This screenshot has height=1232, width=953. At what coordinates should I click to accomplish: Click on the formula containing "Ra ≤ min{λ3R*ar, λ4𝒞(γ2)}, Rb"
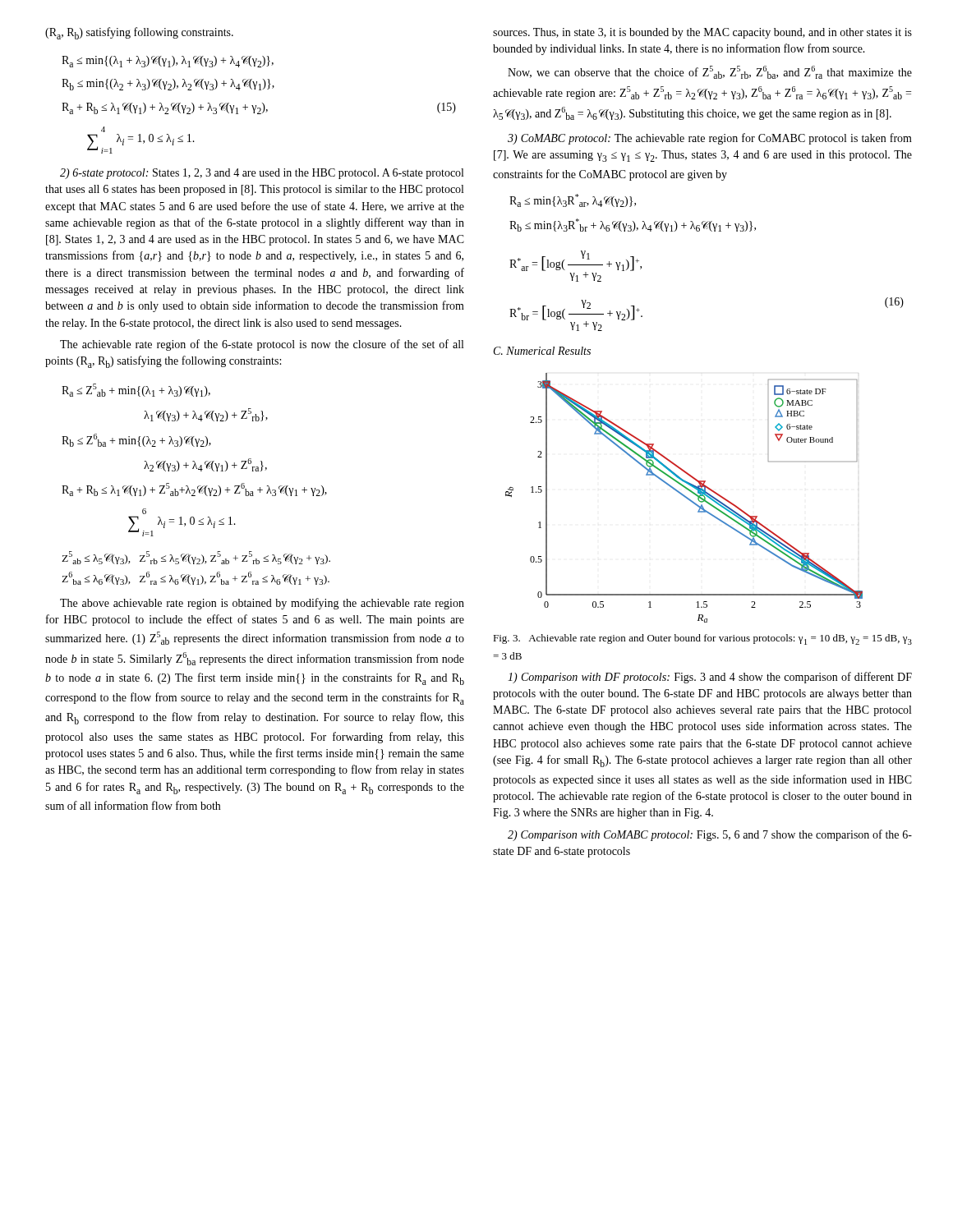pyautogui.click(x=573, y=200)
